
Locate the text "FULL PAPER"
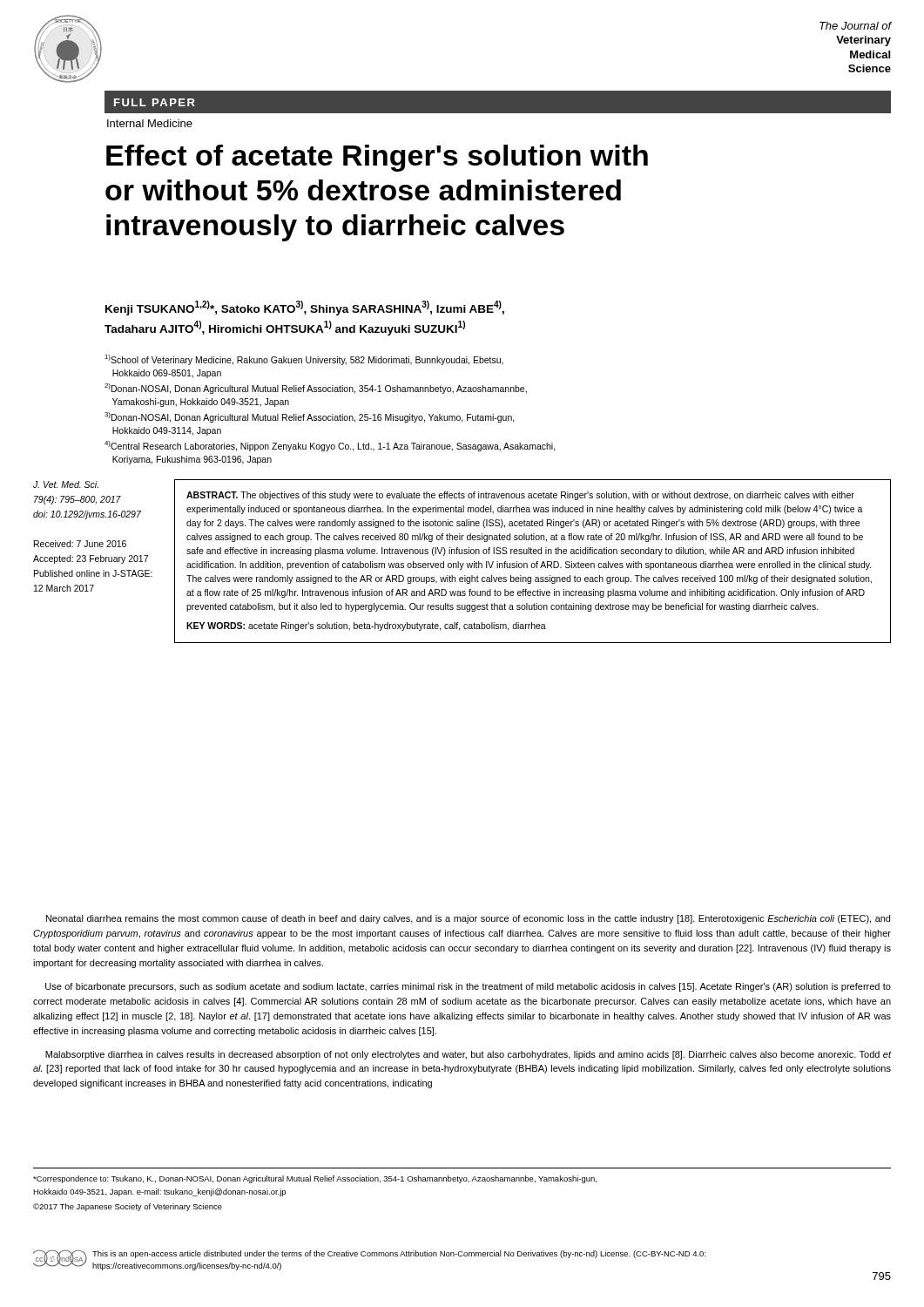pos(155,102)
